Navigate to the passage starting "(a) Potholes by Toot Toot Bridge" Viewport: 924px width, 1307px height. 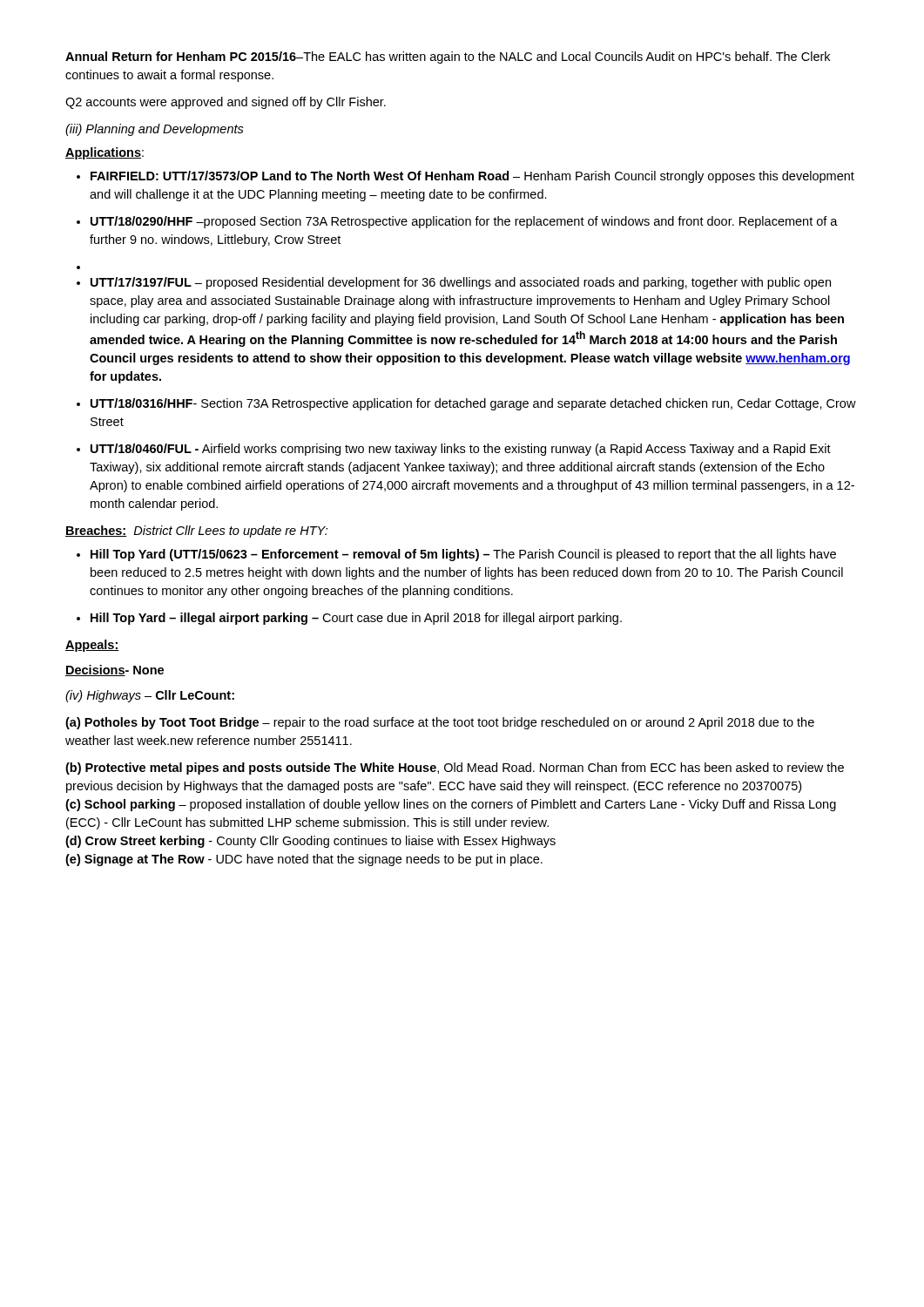point(440,732)
